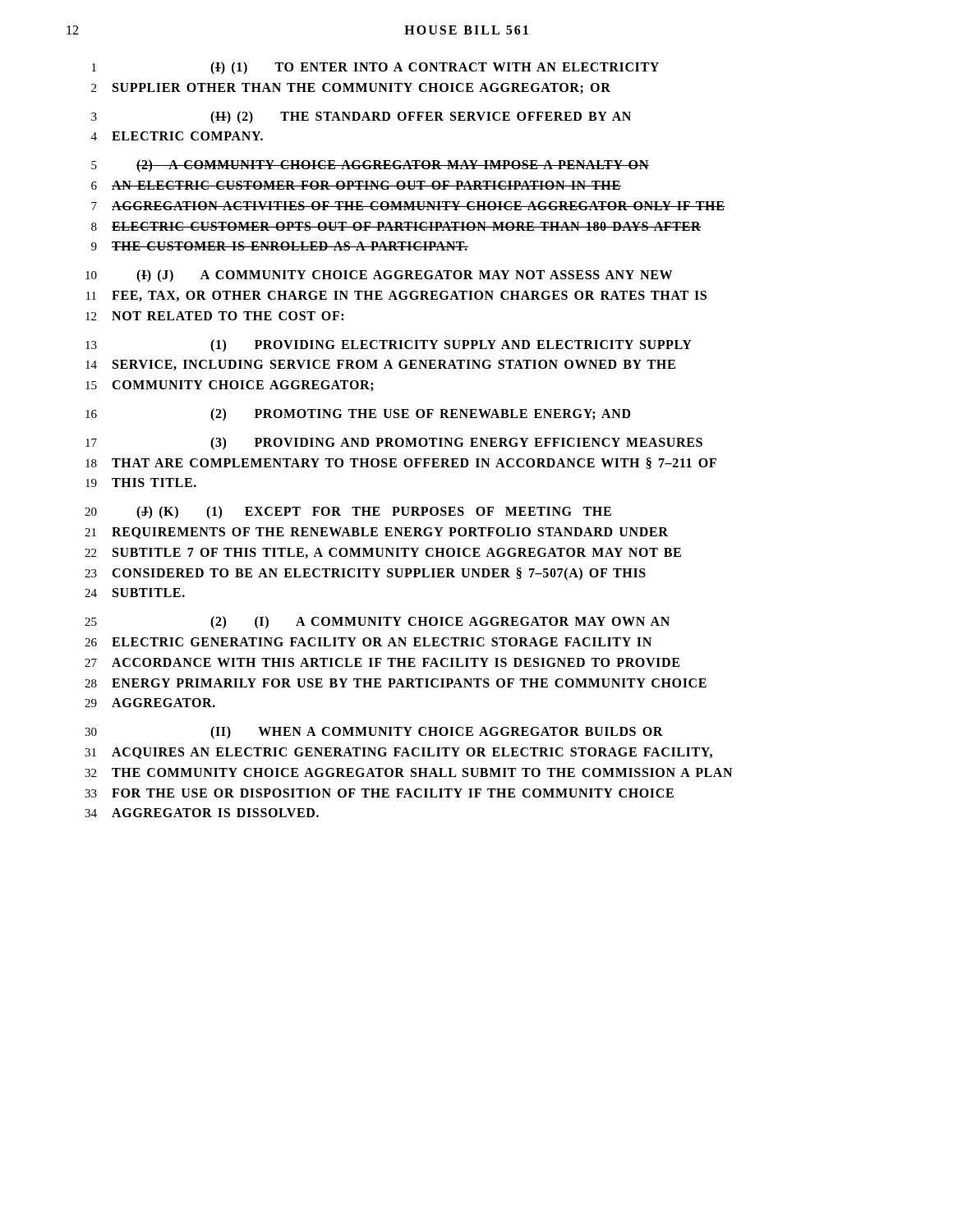This screenshot has height=1232, width=953.
Task: Navigate to the block starting "1 (I) (1) TO ENTER"
Action: pos(476,78)
